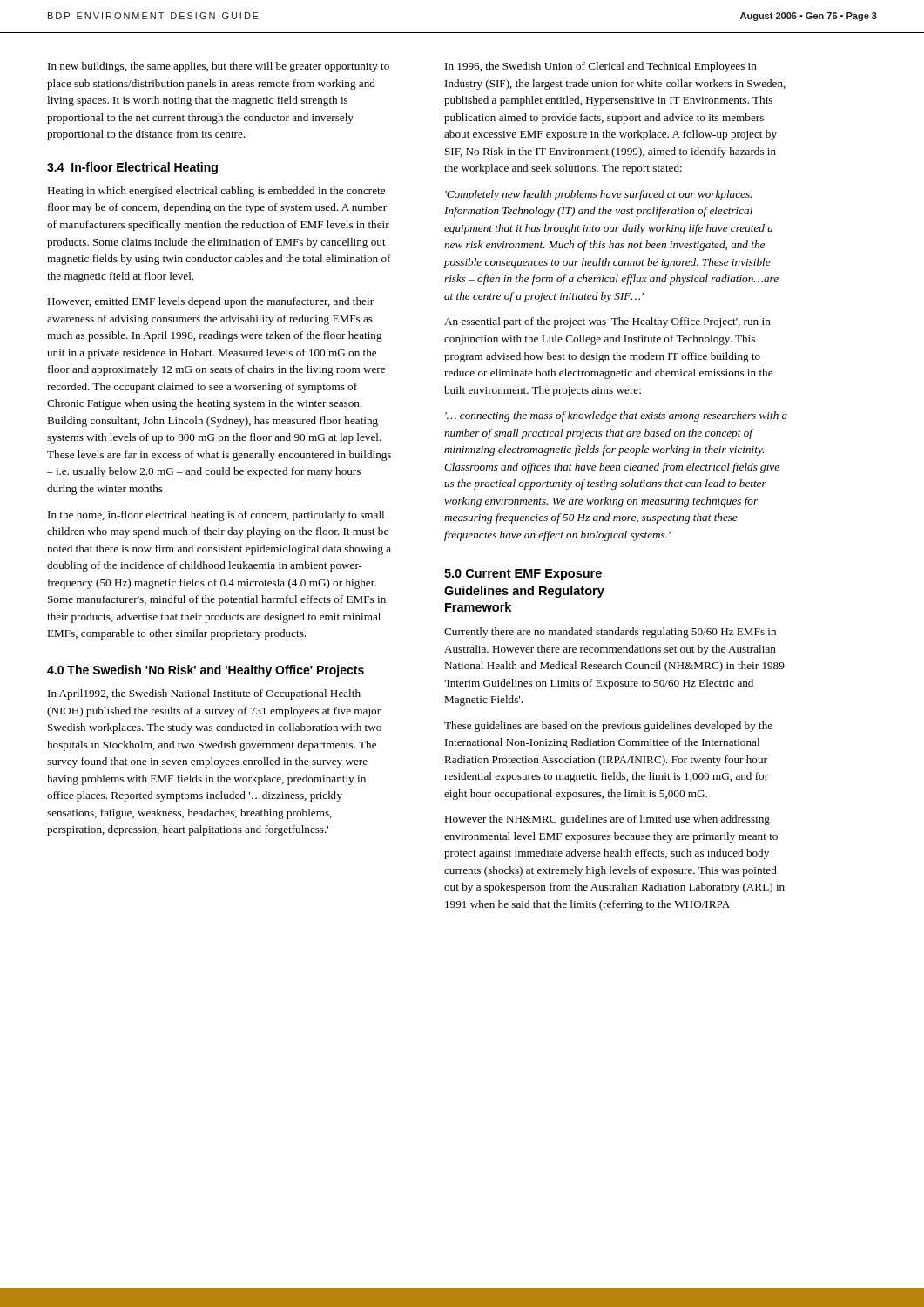The width and height of the screenshot is (924, 1307).
Task: Select the passage starting "4.0 The Swedish 'No Risk' and 'Healthy"
Action: 206,670
